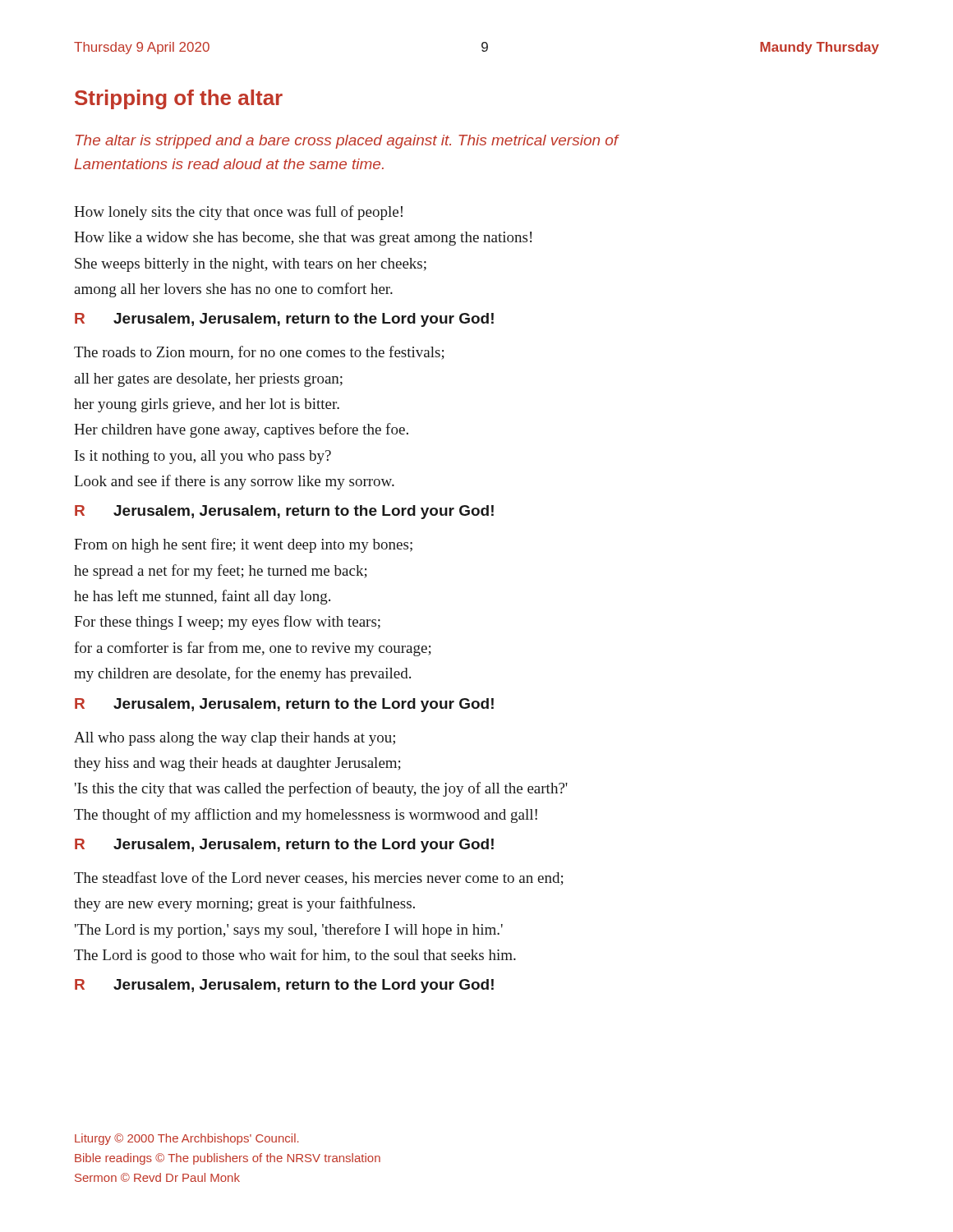Find the section header with the text "Stripping of the altar"

pyautogui.click(x=178, y=98)
